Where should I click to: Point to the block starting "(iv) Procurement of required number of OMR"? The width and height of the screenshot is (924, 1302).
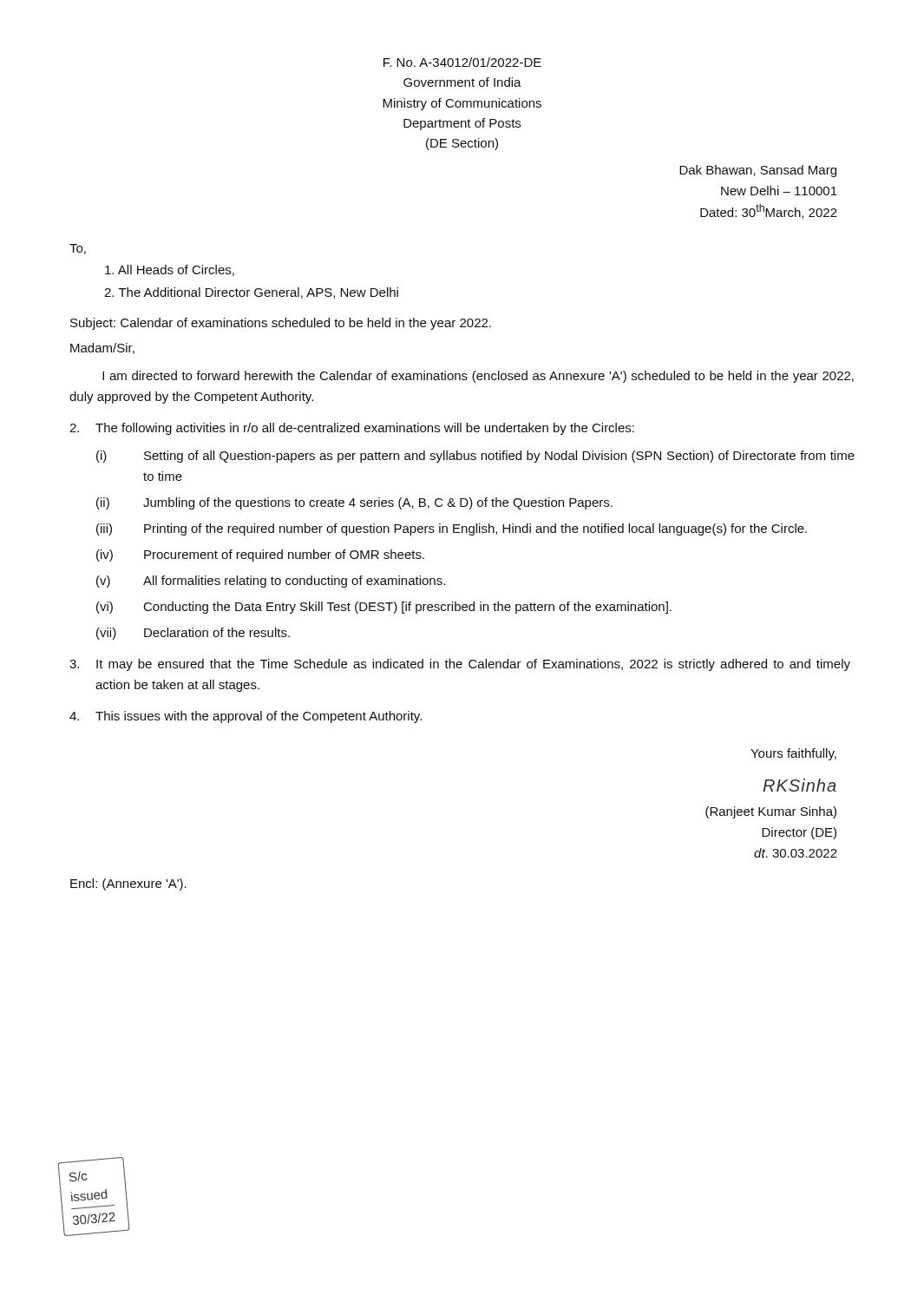click(260, 556)
